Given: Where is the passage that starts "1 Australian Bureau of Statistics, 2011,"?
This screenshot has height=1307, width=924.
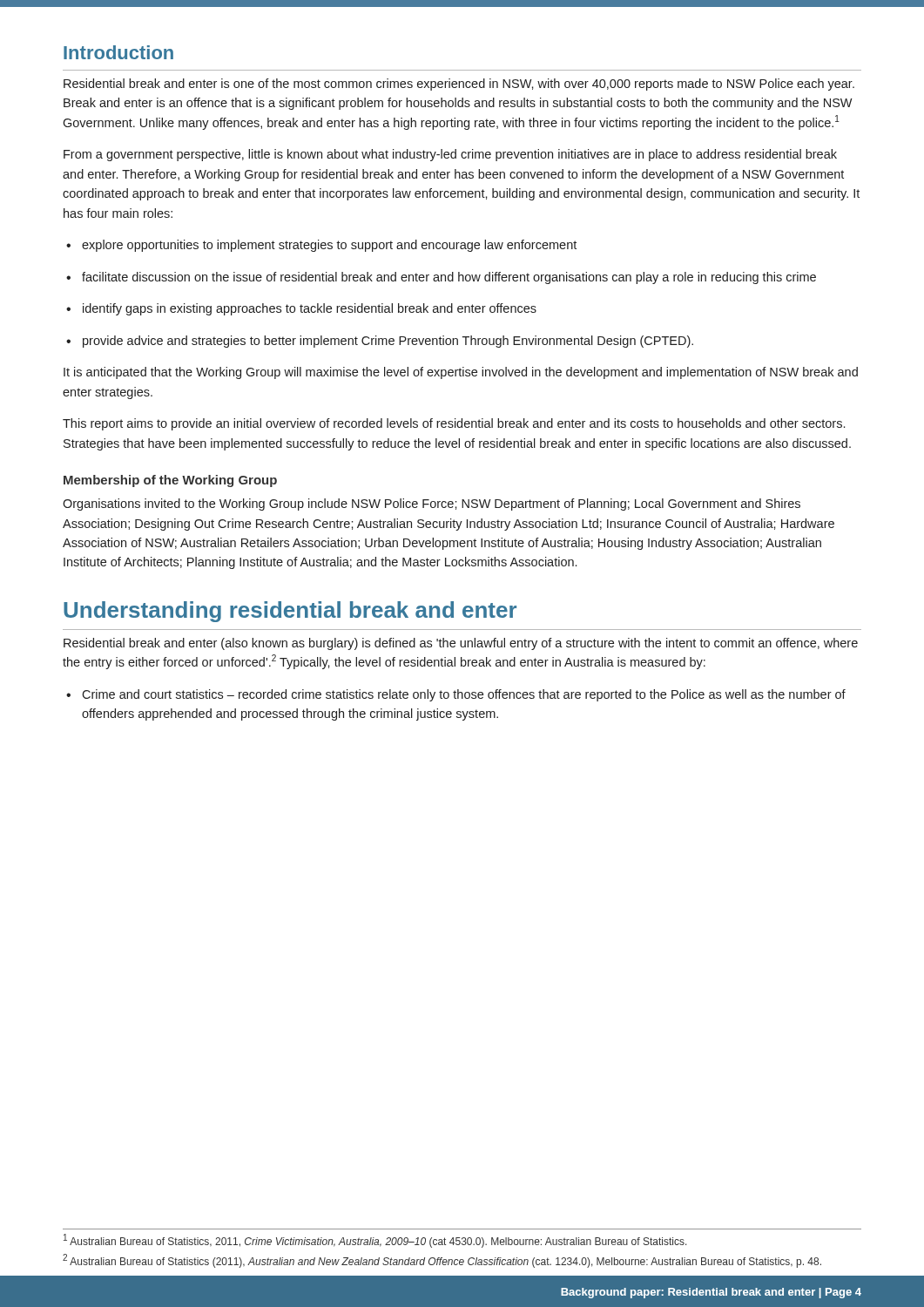Looking at the screenshot, I should click(x=462, y=1242).
